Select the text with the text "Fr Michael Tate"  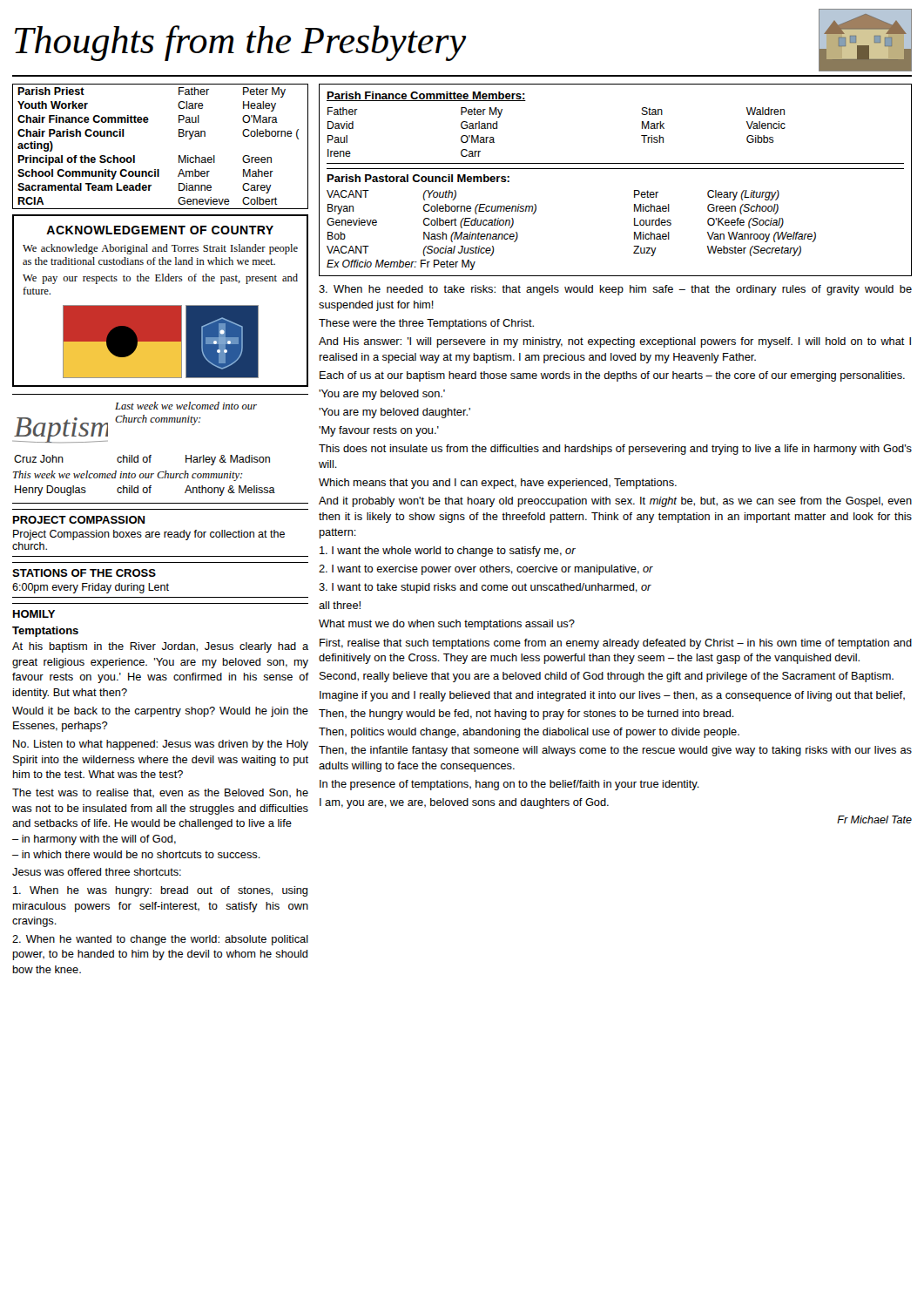point(874,820)
